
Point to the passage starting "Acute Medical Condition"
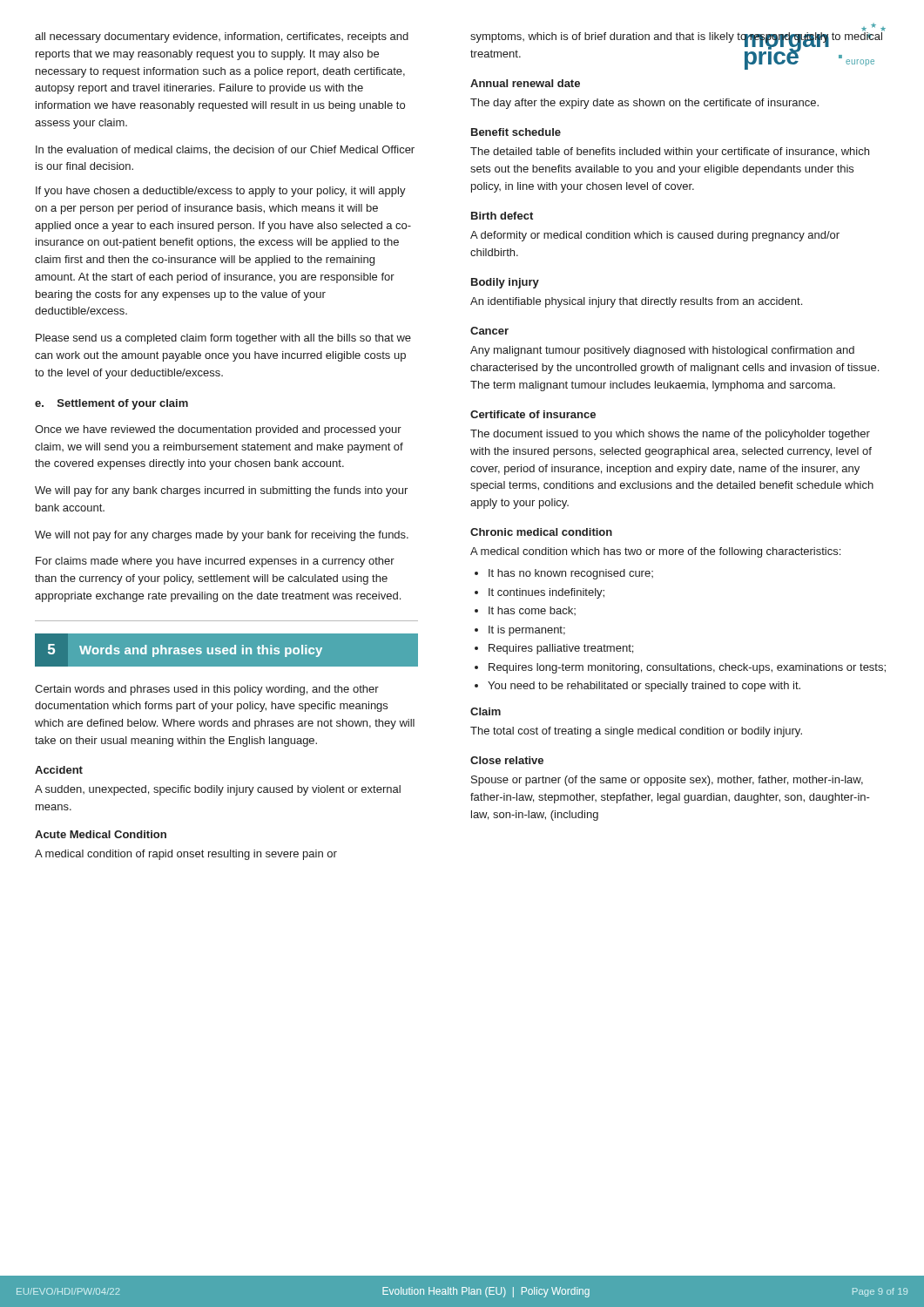[101, 834]
